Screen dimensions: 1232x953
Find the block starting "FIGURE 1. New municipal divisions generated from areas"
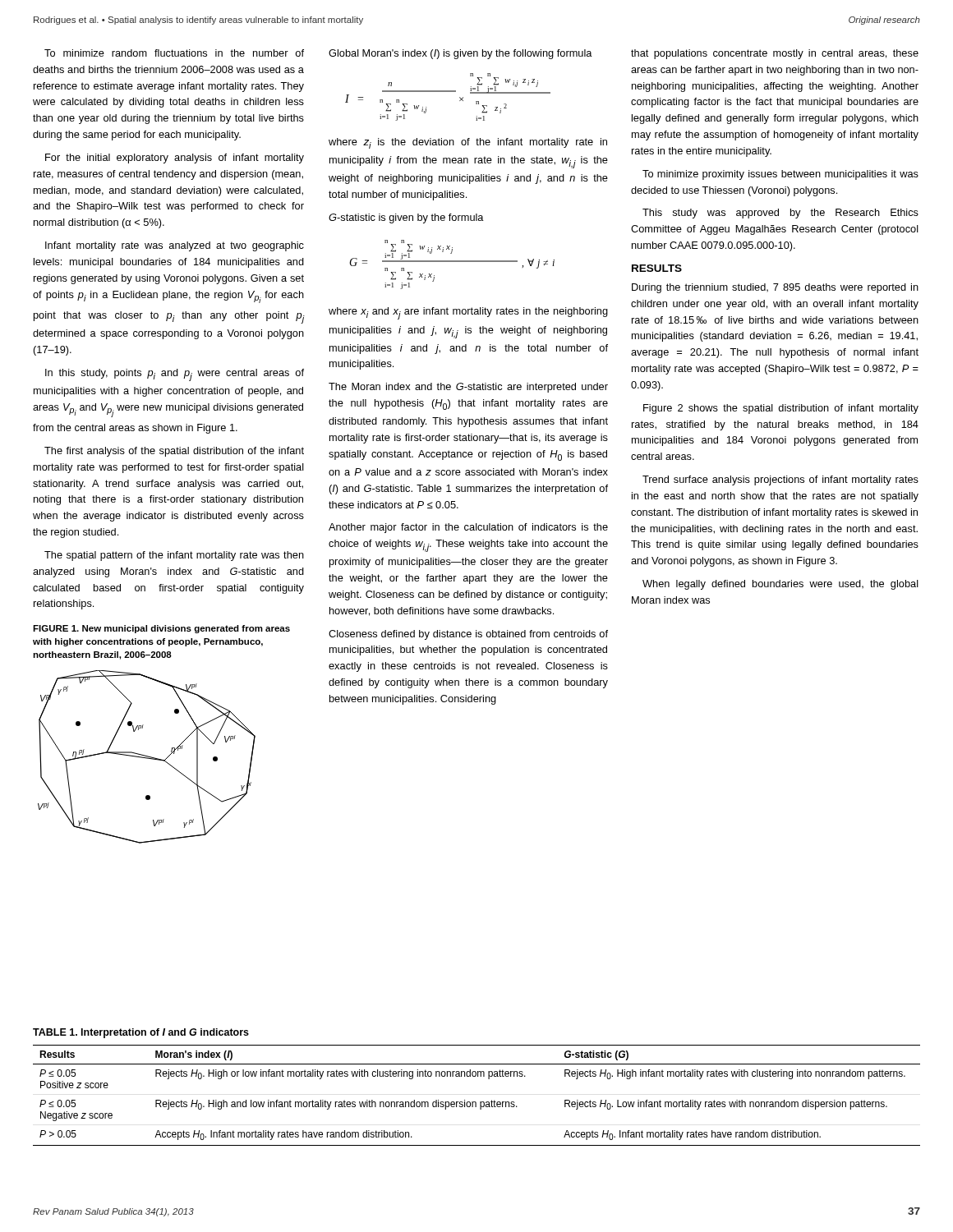coord(161,642)
